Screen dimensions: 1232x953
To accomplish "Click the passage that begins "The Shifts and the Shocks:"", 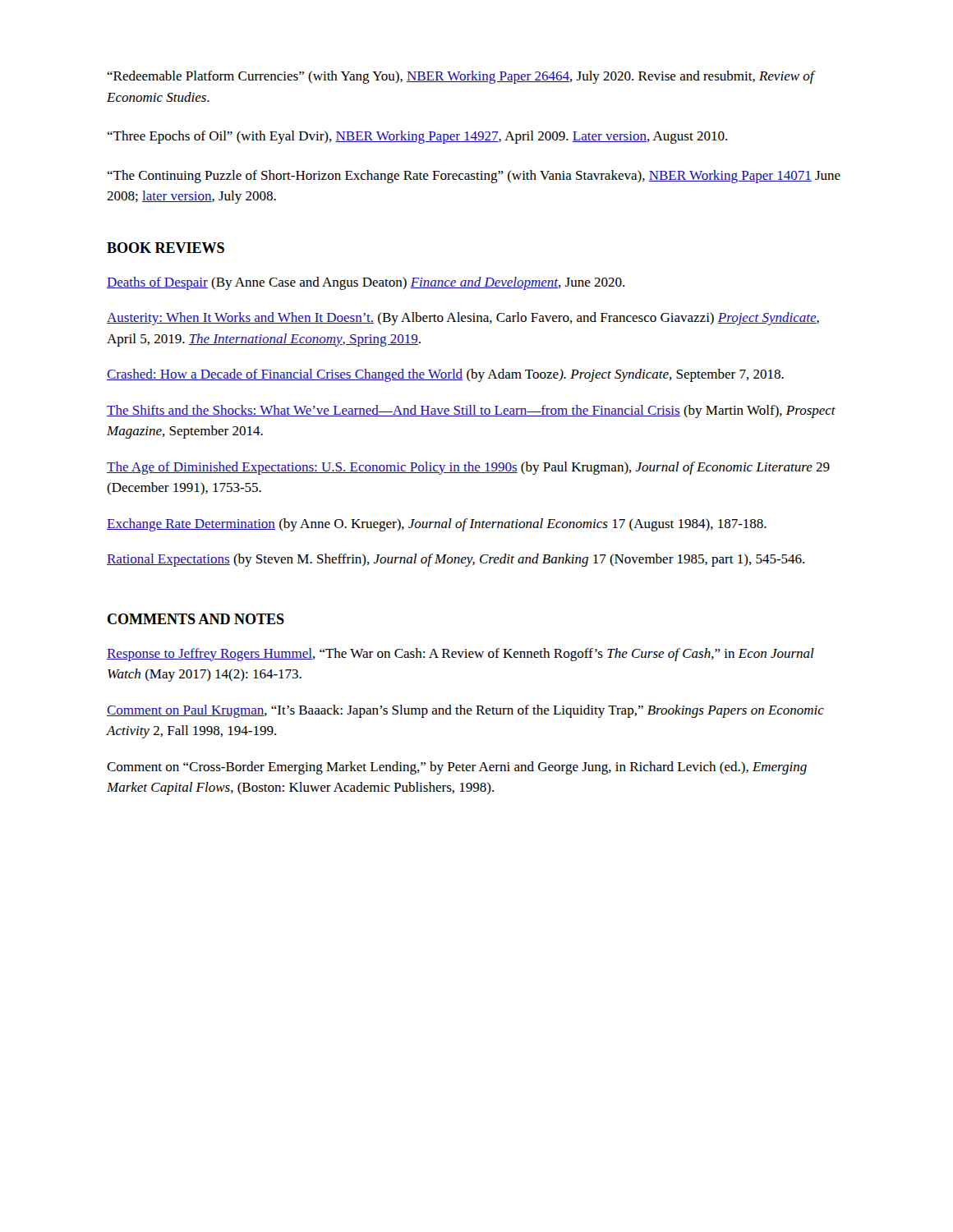I will point(471,420).
